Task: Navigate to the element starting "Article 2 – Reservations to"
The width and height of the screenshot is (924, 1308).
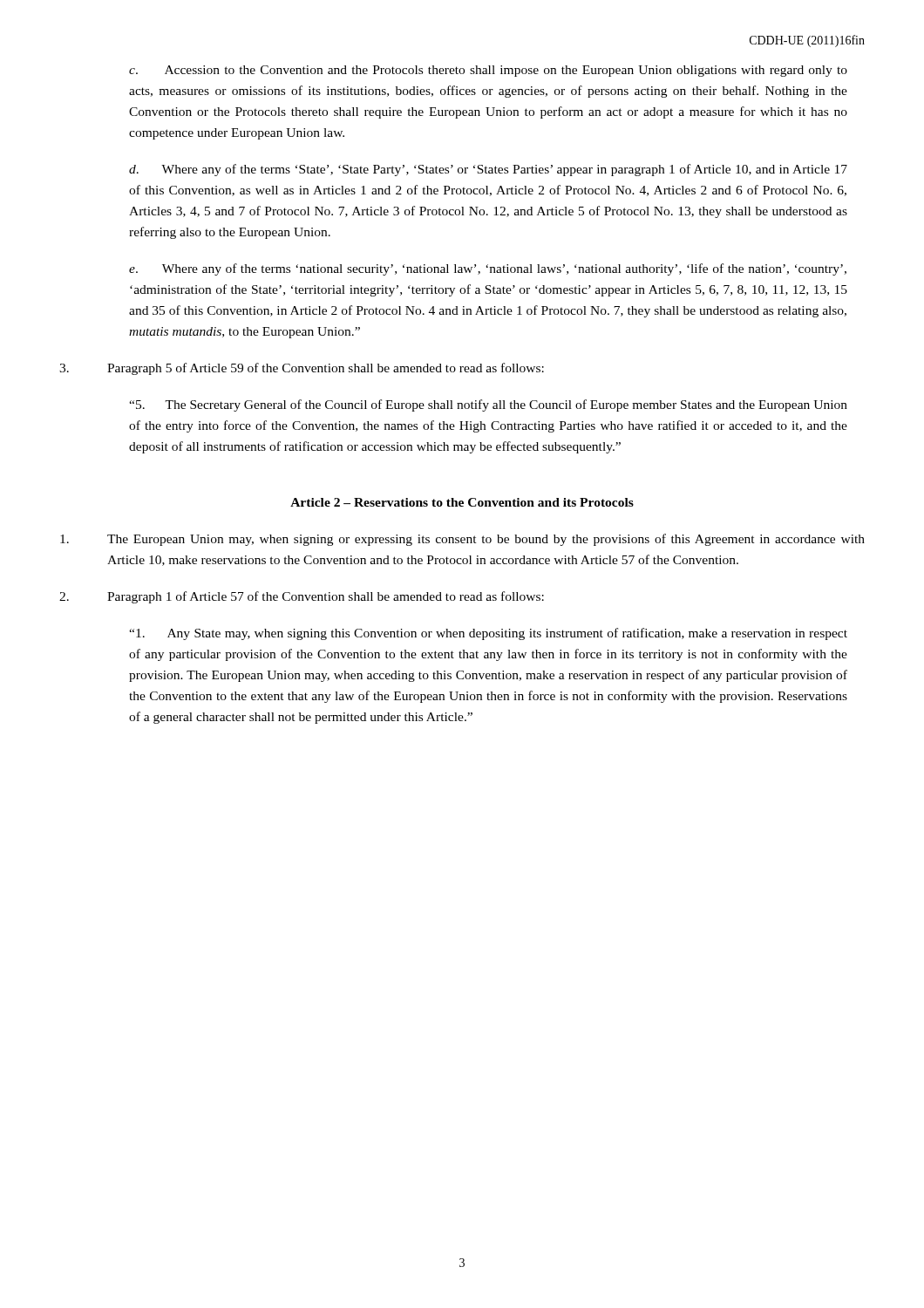Action: click(x=462, y=502)
